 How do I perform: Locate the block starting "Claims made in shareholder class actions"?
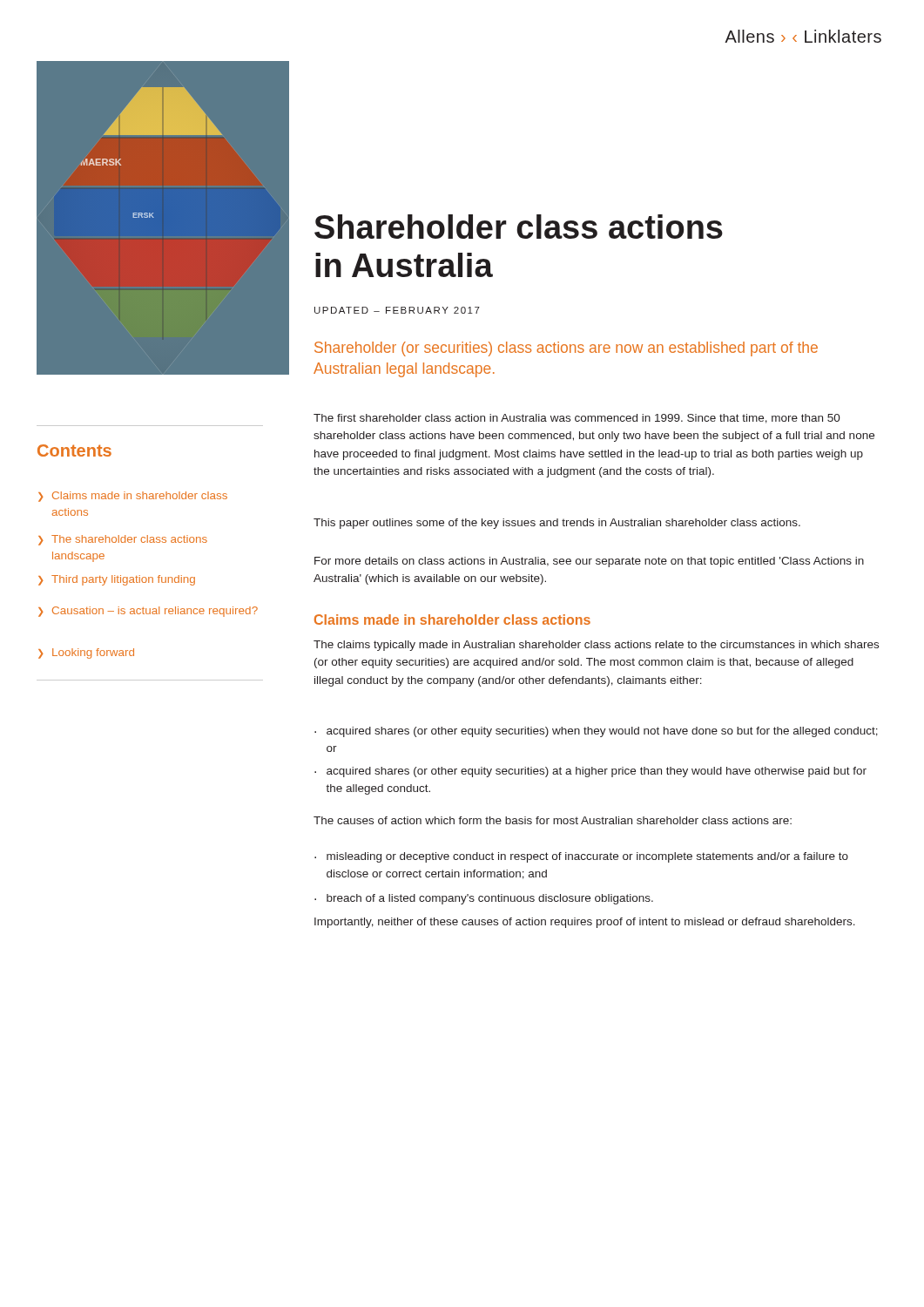(x=598, y=620)
